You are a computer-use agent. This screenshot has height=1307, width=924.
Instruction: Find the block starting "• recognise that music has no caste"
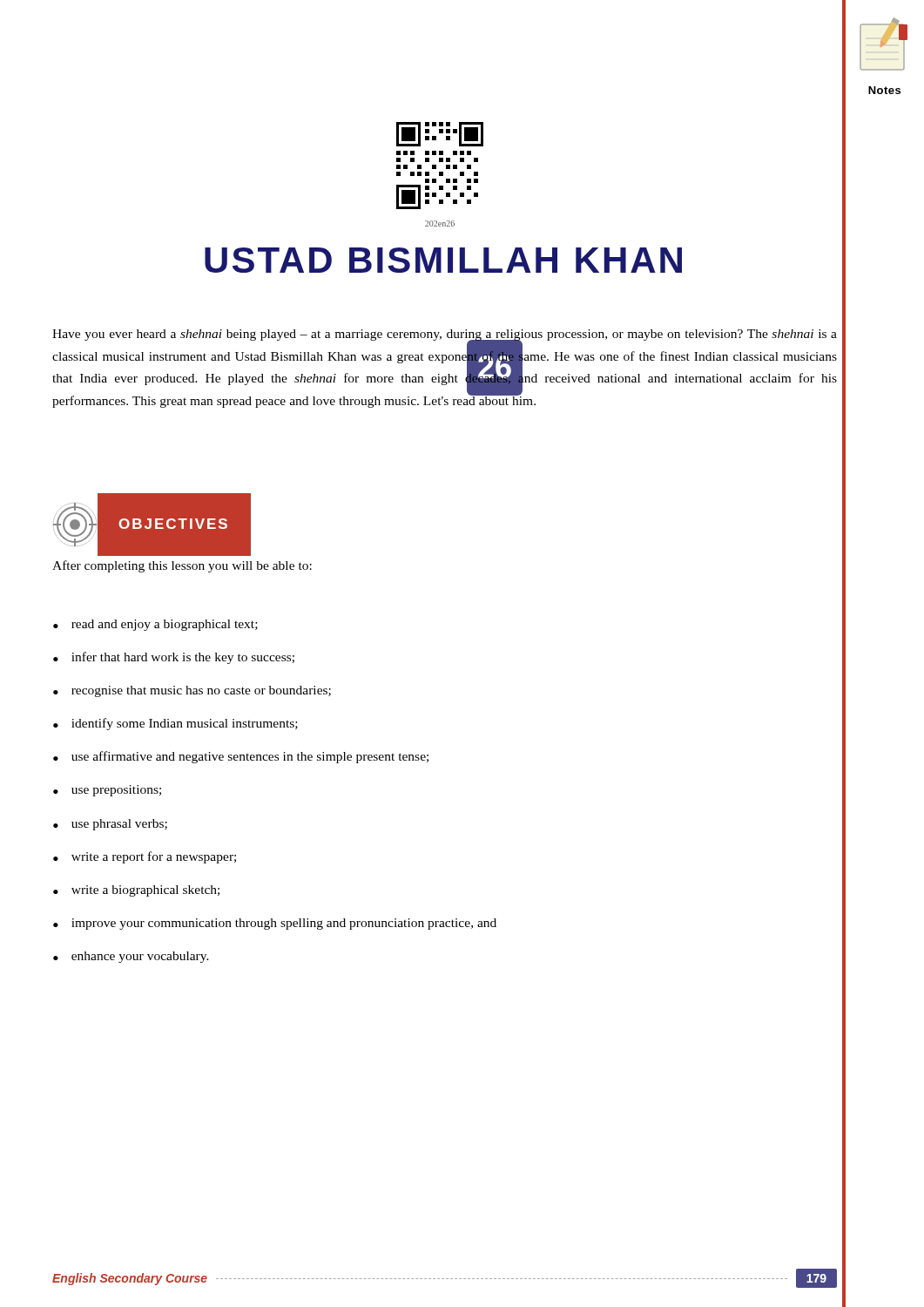(x=192, y=694)
